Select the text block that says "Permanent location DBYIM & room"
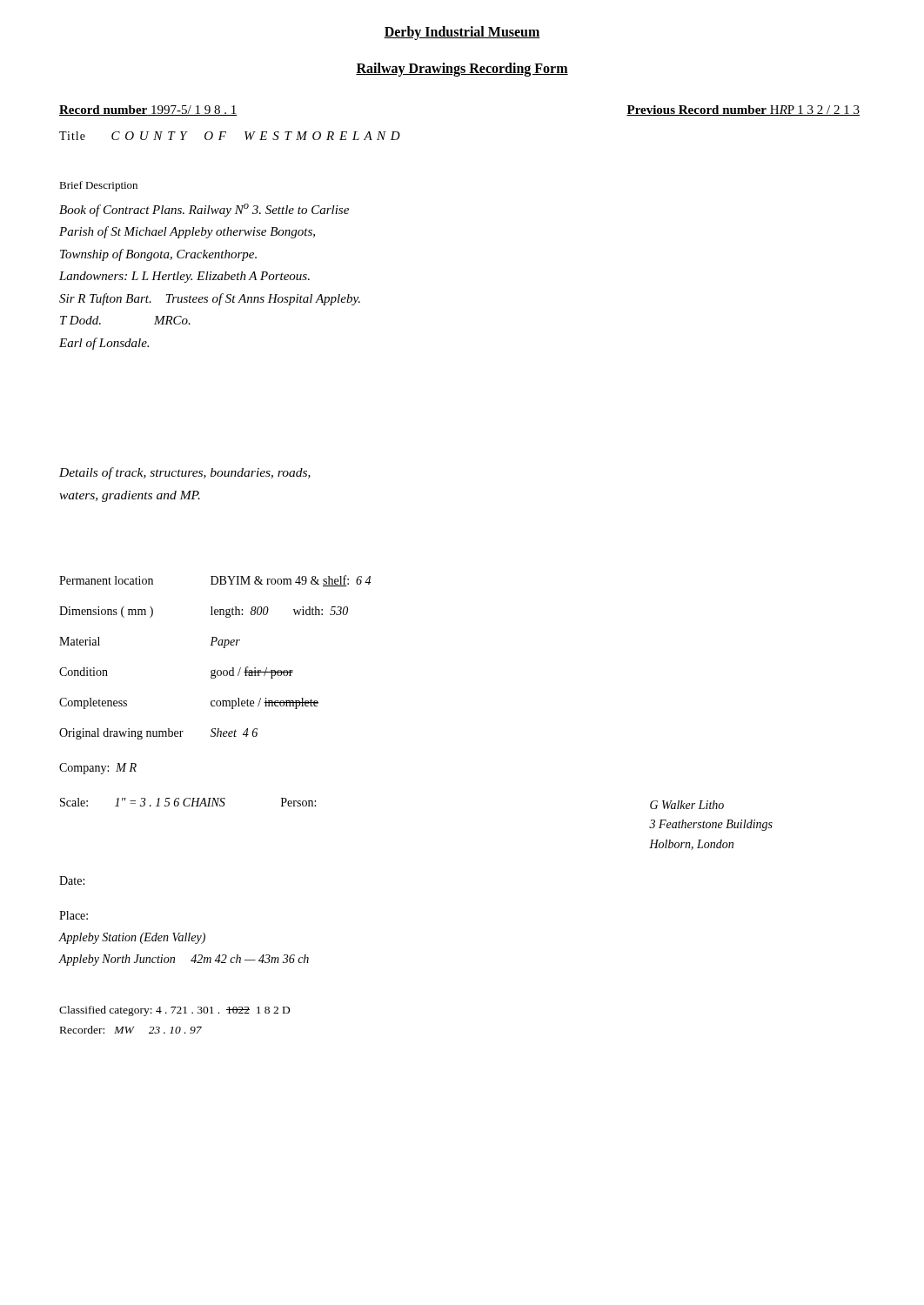Image resolution: width=924 pixels, height=1305 pixels. click(x=215, y=581)
